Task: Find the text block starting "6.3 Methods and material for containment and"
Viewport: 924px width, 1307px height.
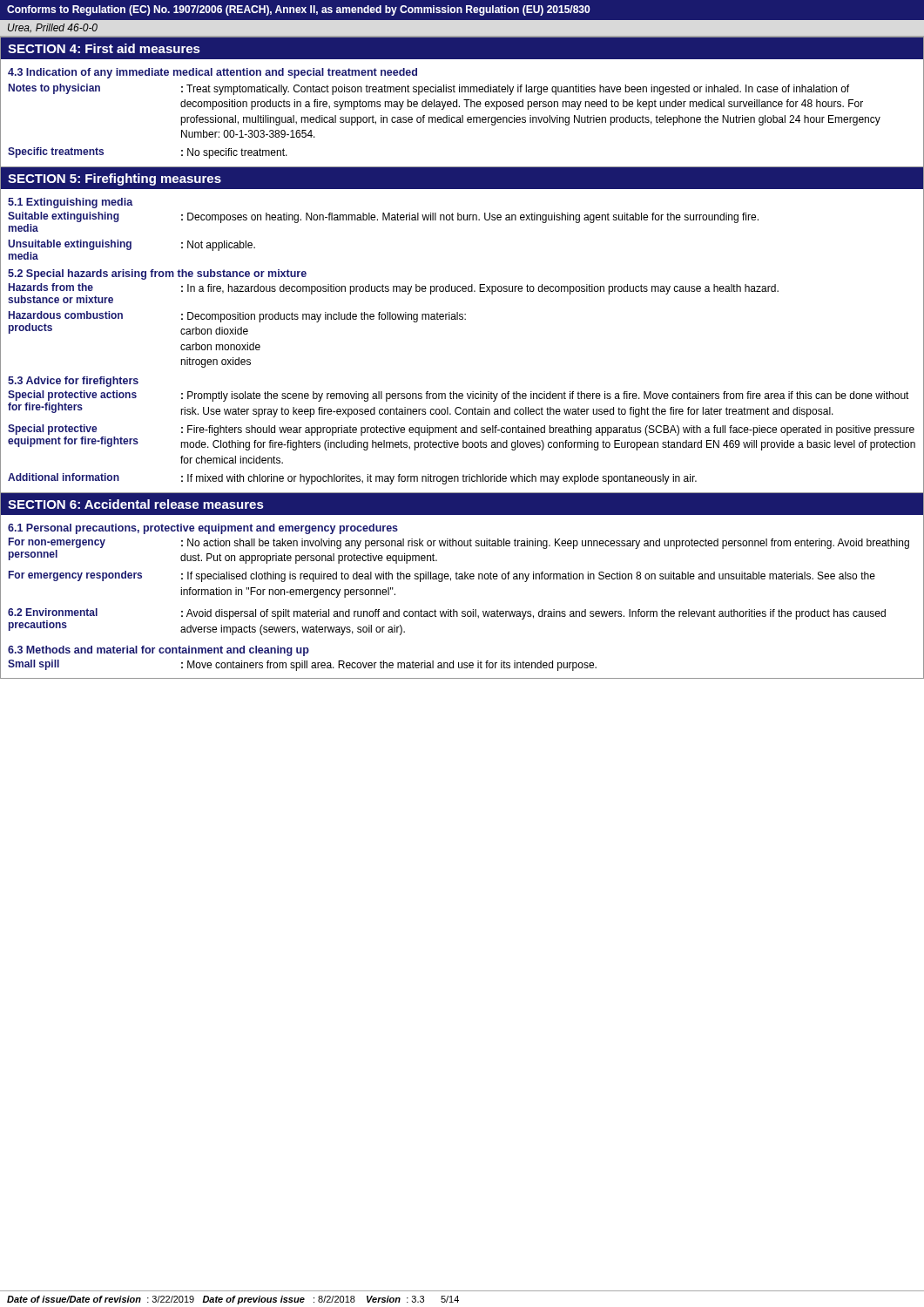Action: [158, 650]
